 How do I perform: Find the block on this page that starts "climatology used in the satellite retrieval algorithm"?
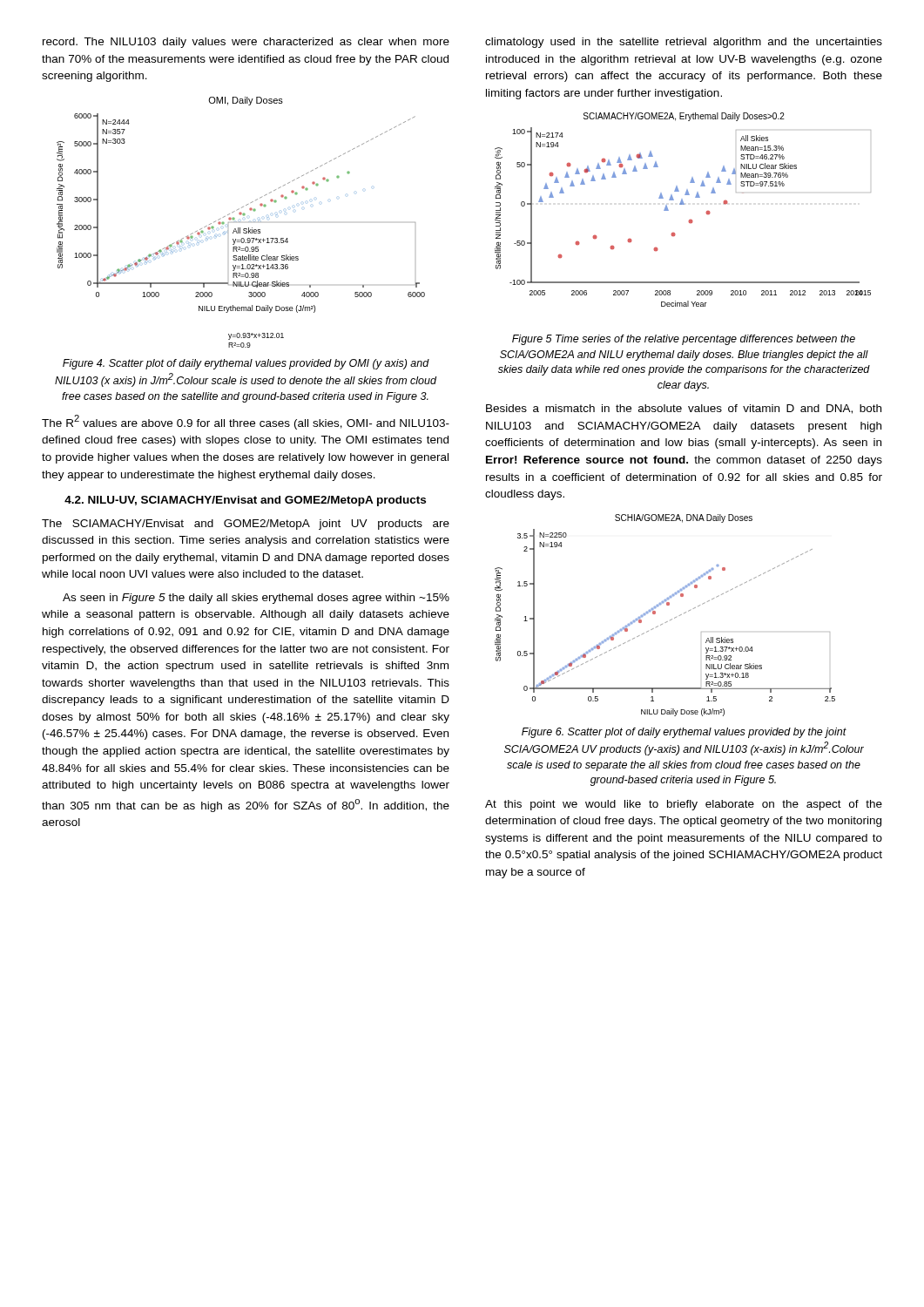pyautogui.click(x=684, y=67)
